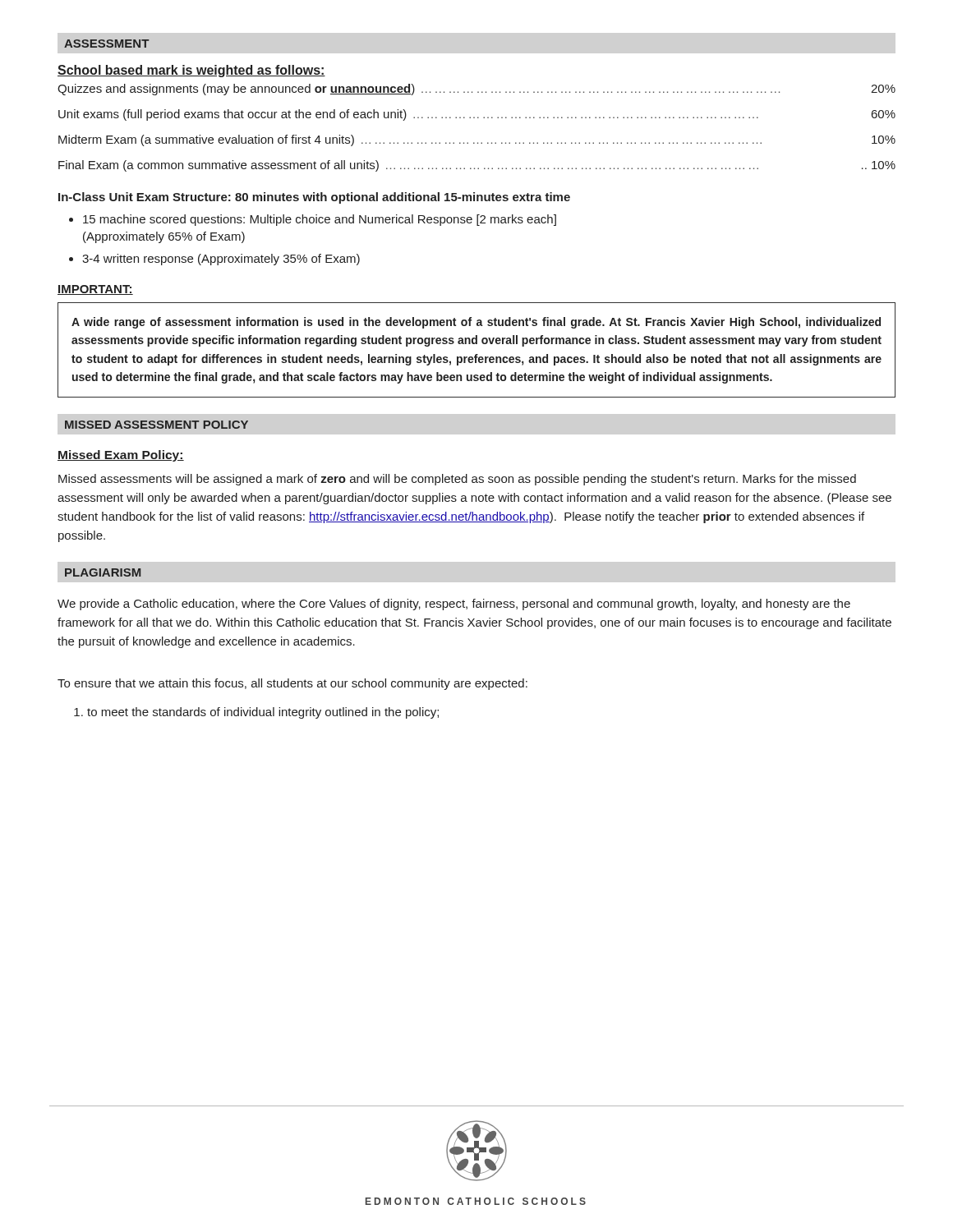Click on the list item that says "15 machine scored questions: Multiple choice and Numerical"
The image size is (953, 1232).
pos(319,227)
